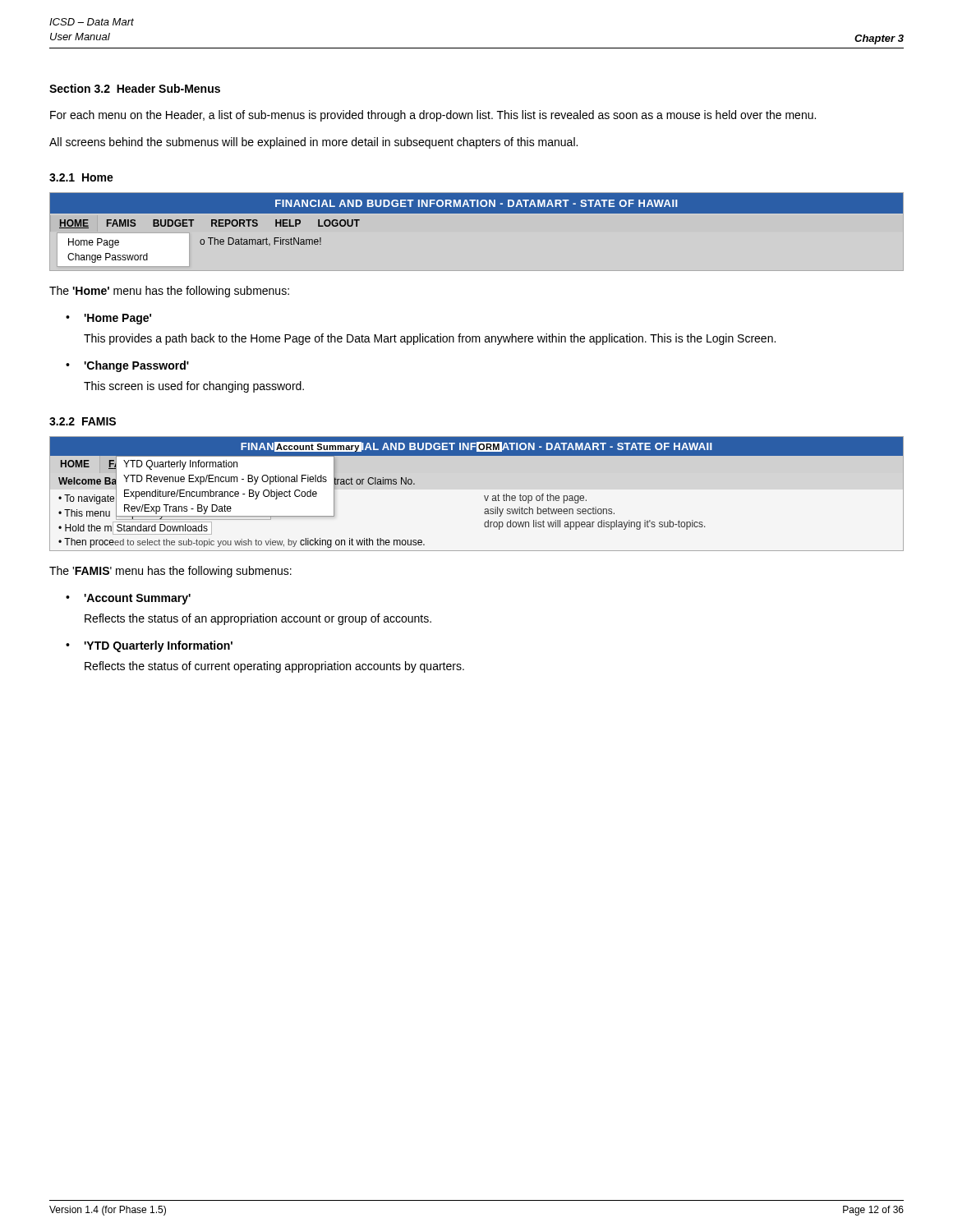The height and width of the screenshot is (1232, 953).
Task: Navigate to the passage starting "The 'FAMIS' menu has the following submenus:"
Action: pos(171,571)
